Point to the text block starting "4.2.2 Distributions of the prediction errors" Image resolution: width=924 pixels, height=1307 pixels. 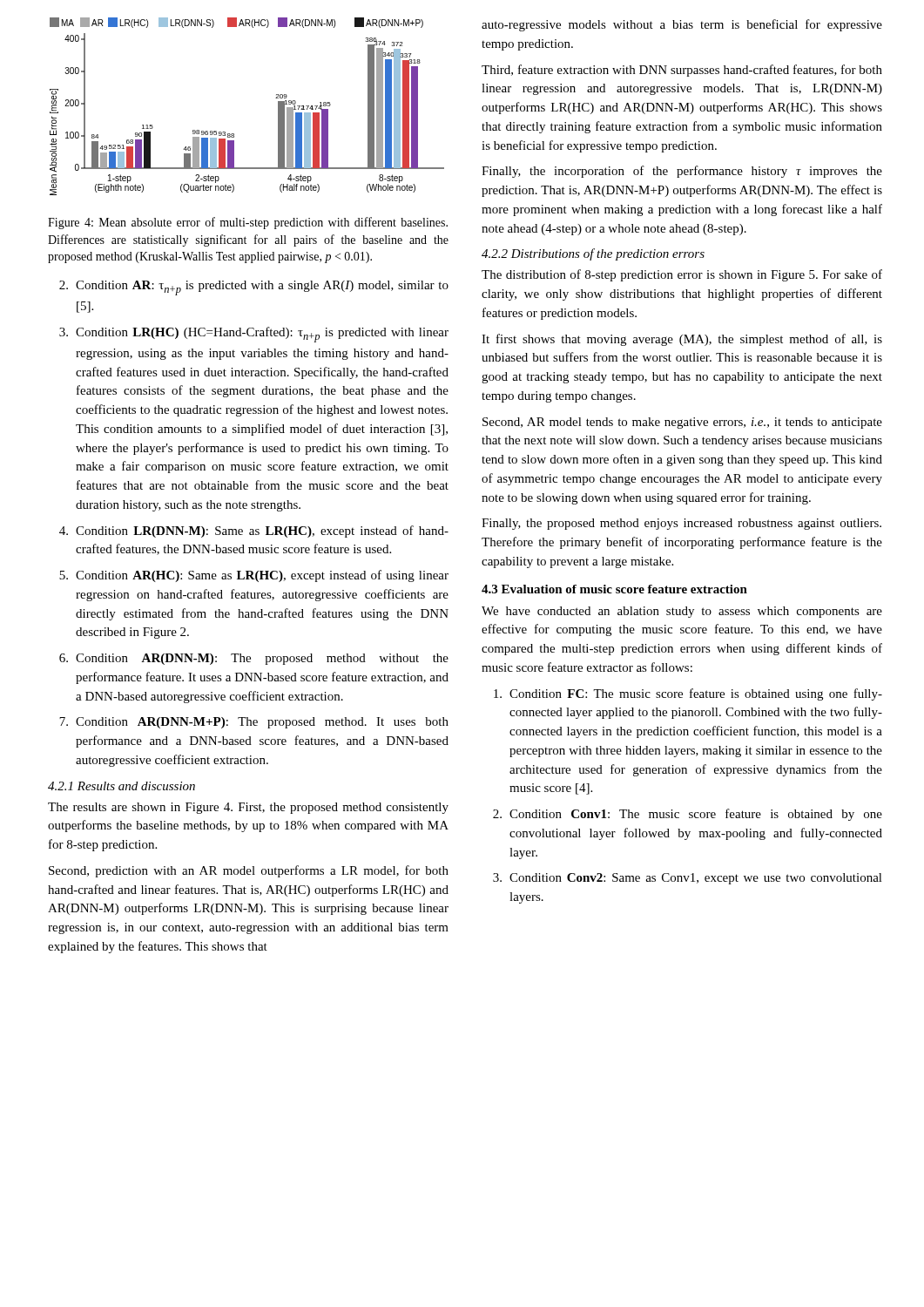(x=593, y=254)
